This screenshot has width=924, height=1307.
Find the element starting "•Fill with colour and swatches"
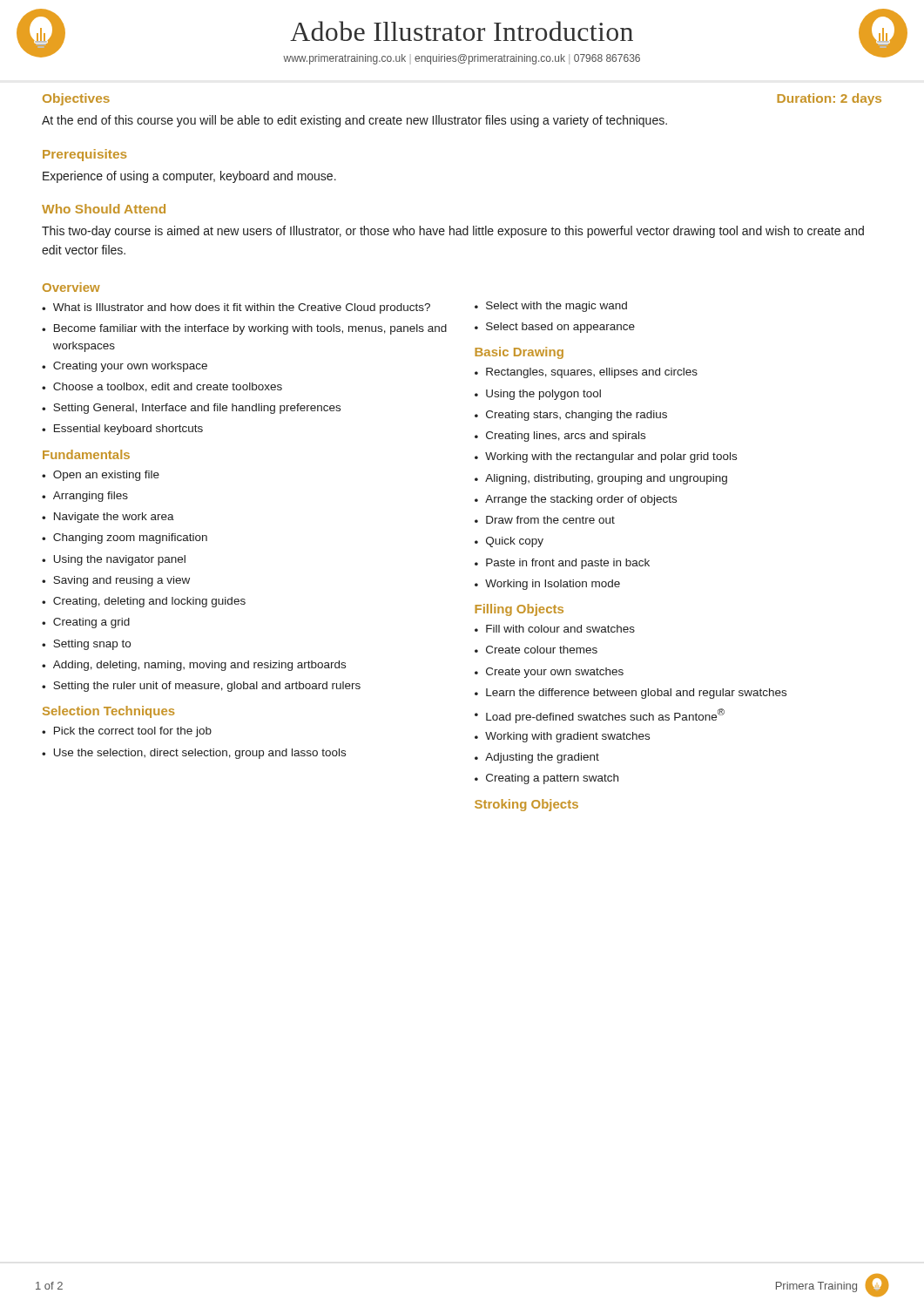click(x=555, y=630)
